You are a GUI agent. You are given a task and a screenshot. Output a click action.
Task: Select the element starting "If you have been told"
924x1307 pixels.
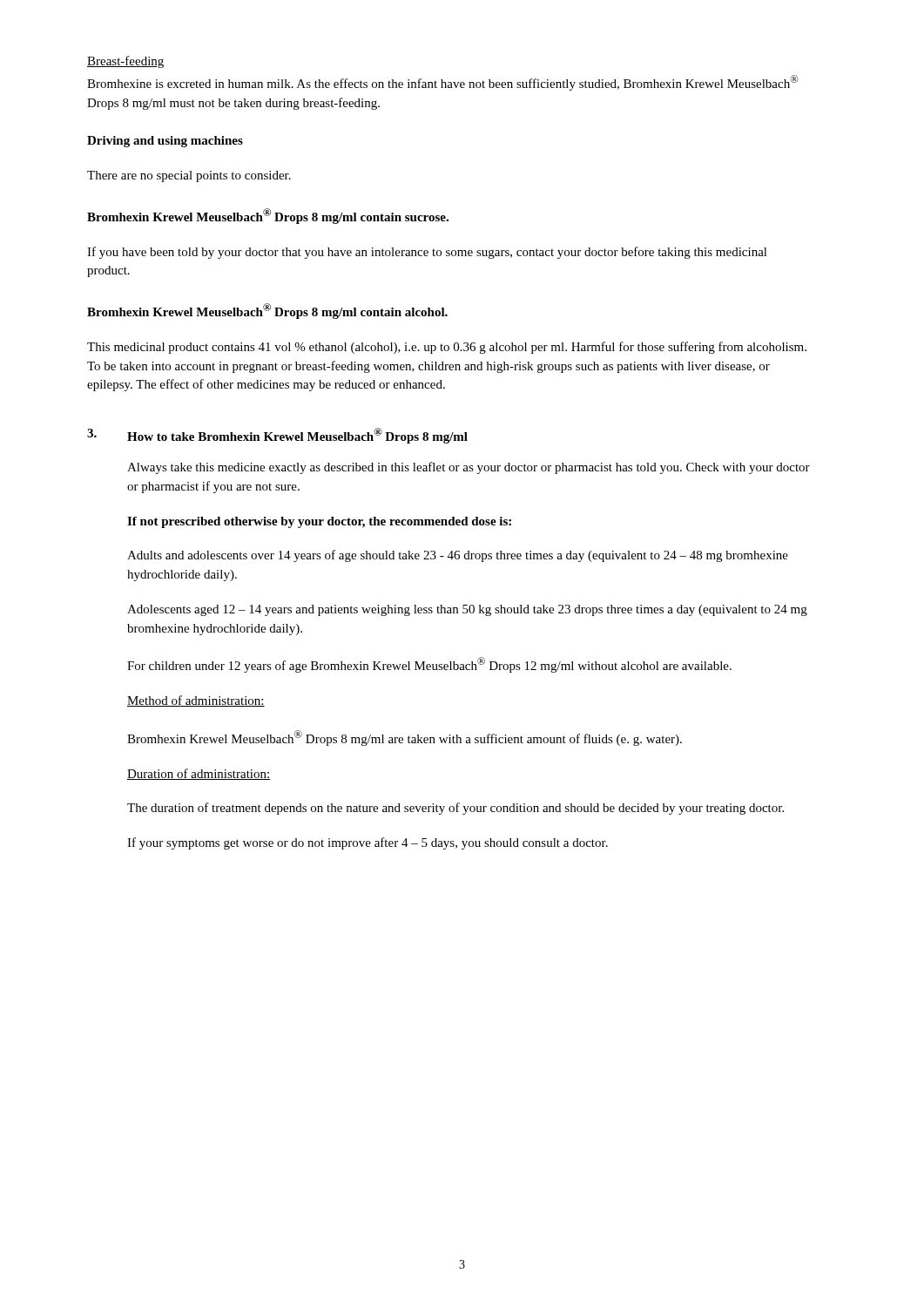pyautogui.click(x=449, y=262)
